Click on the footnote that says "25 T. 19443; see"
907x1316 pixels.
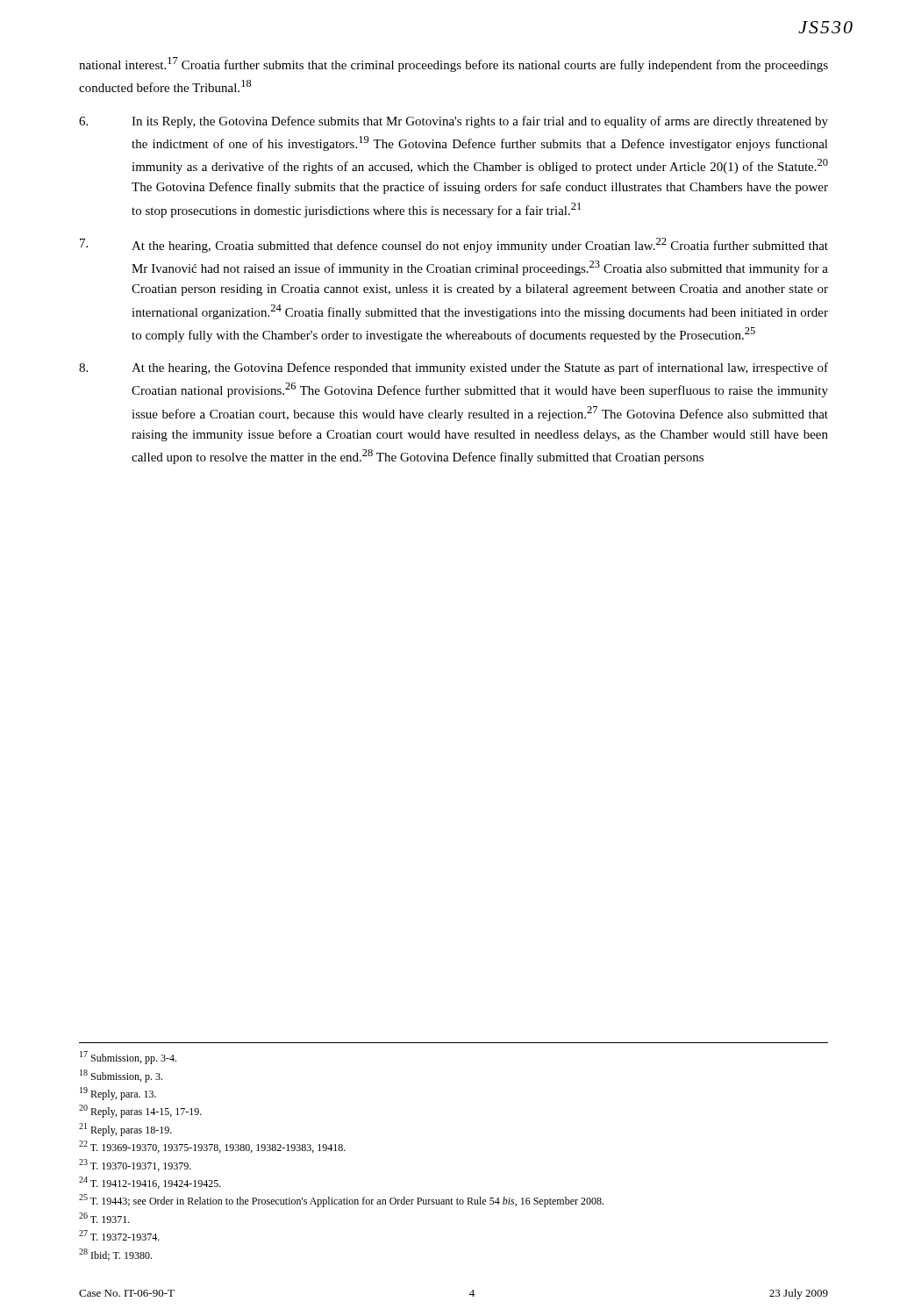tap(342, 1200)
